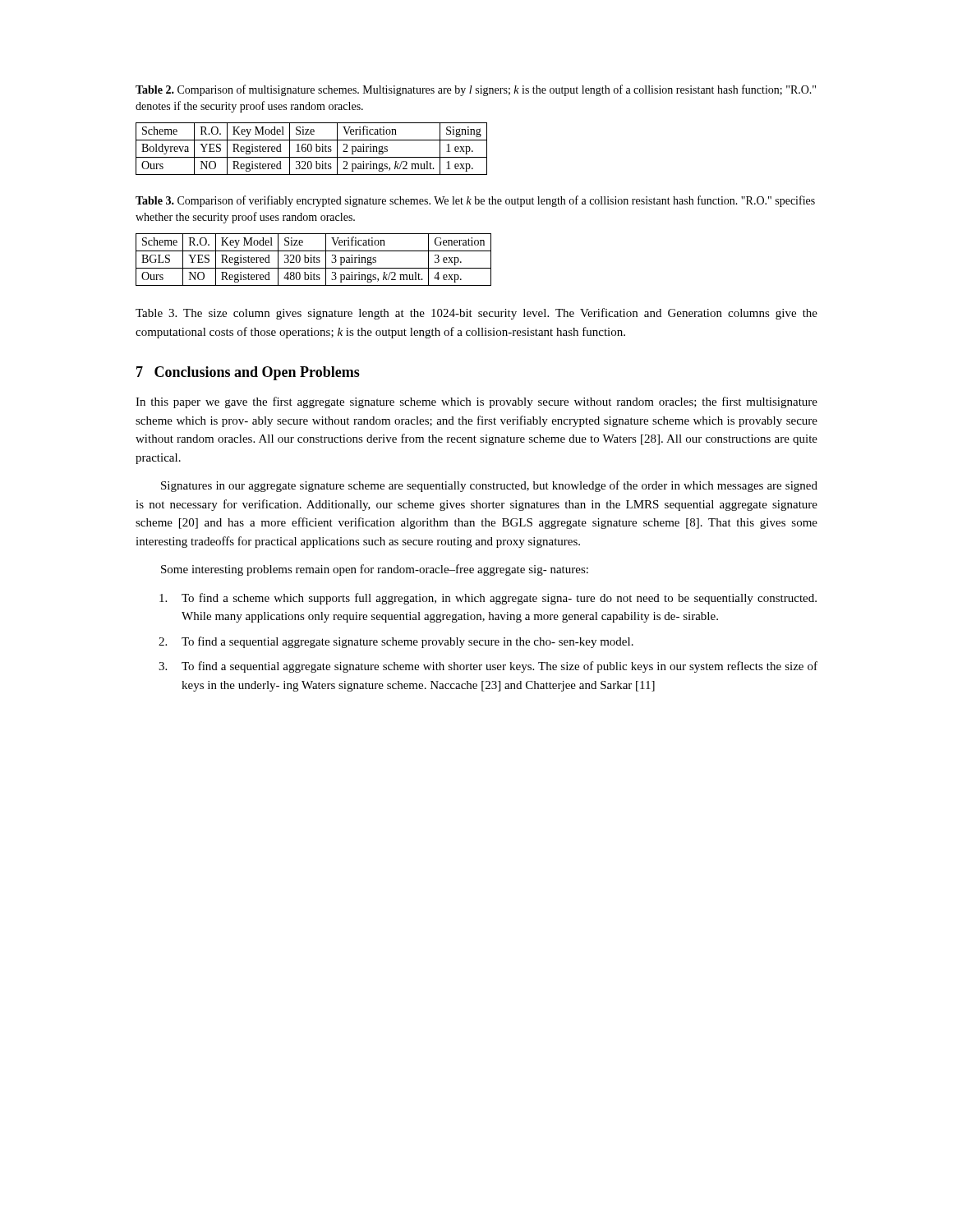Find the list item that reads "3. To find a sequential"

click(x=488, y=676)
